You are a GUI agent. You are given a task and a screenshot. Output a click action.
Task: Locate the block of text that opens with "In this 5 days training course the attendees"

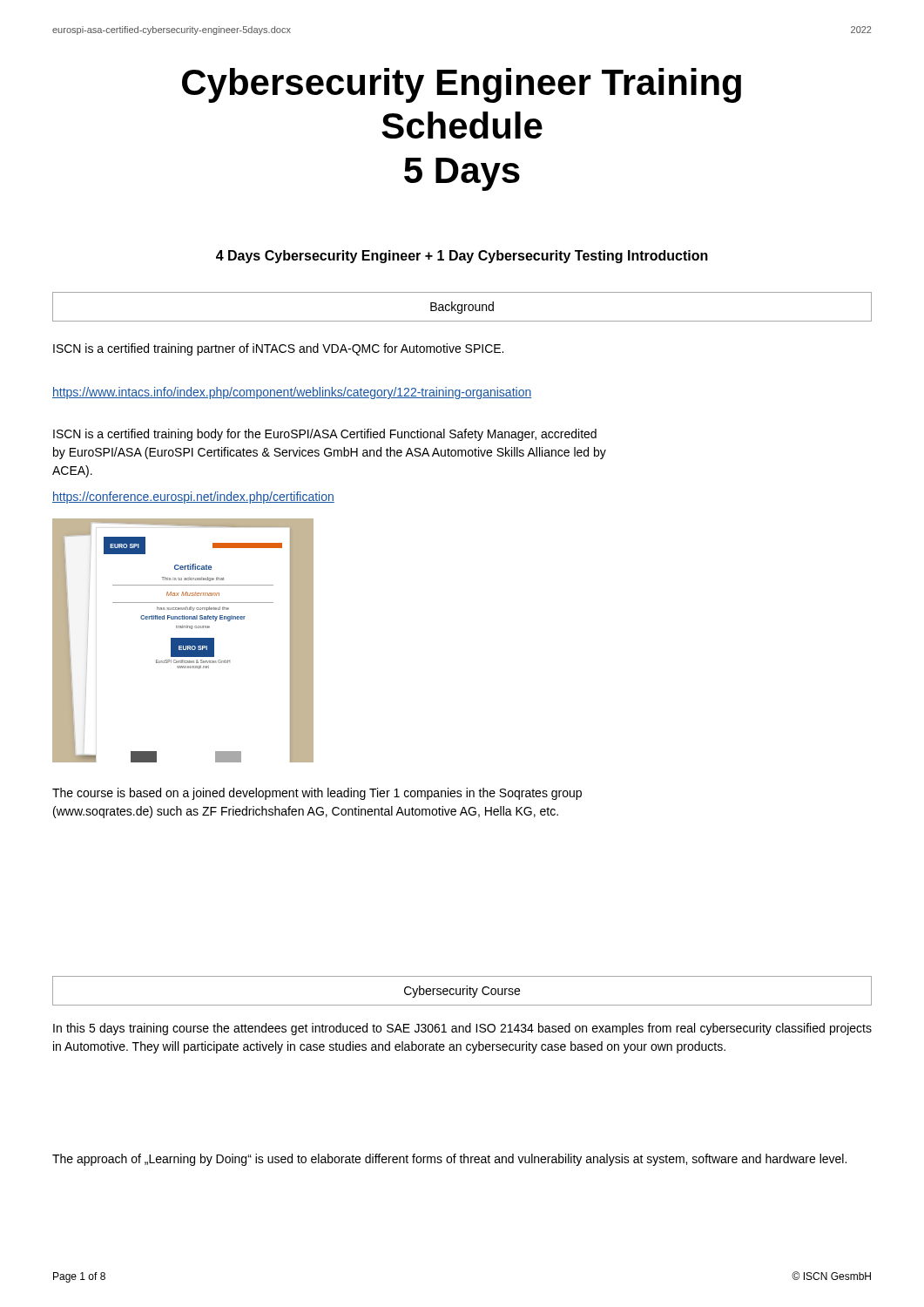(x=462, y=1037)
